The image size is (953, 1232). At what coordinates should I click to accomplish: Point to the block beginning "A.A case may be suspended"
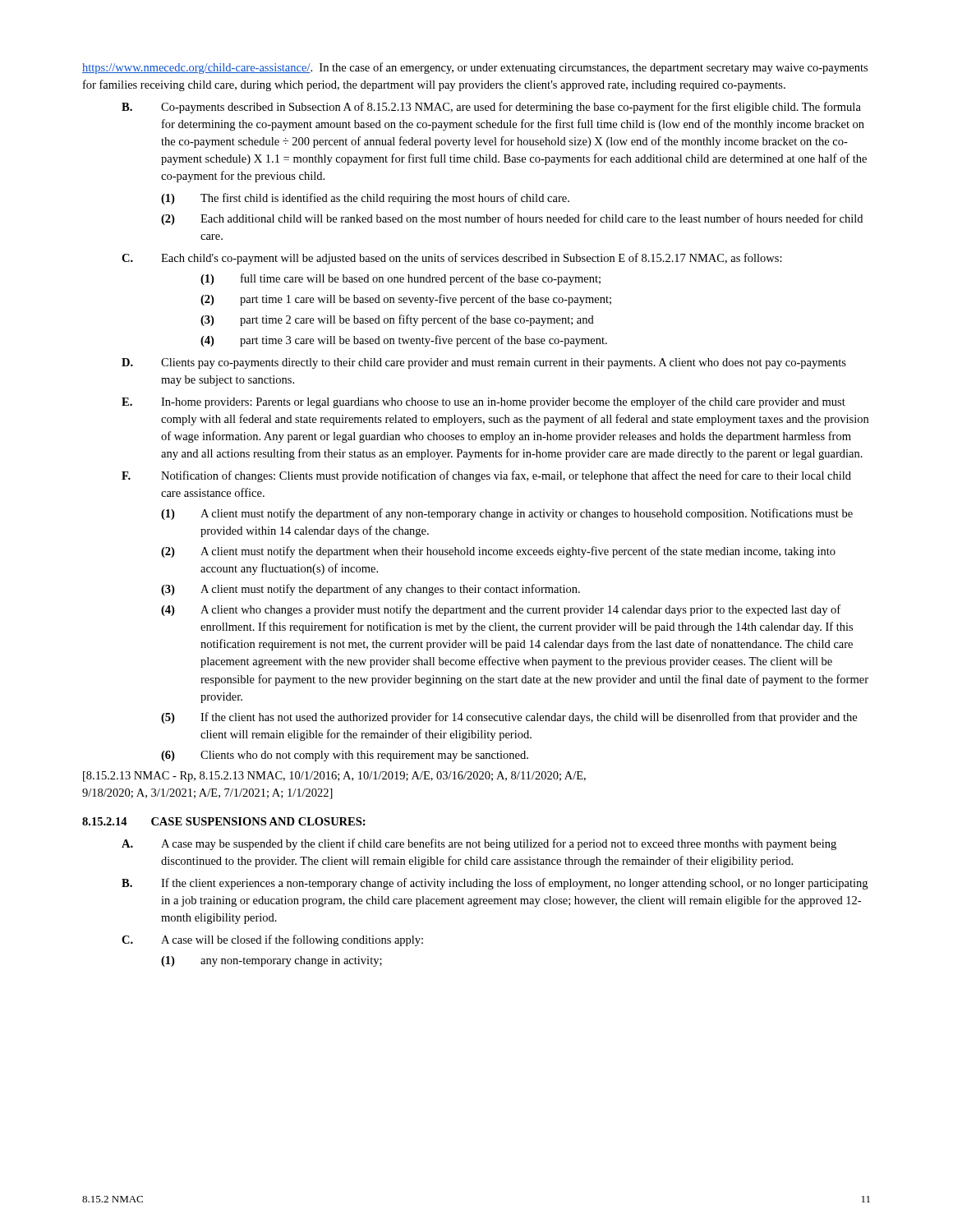(496, 852)
